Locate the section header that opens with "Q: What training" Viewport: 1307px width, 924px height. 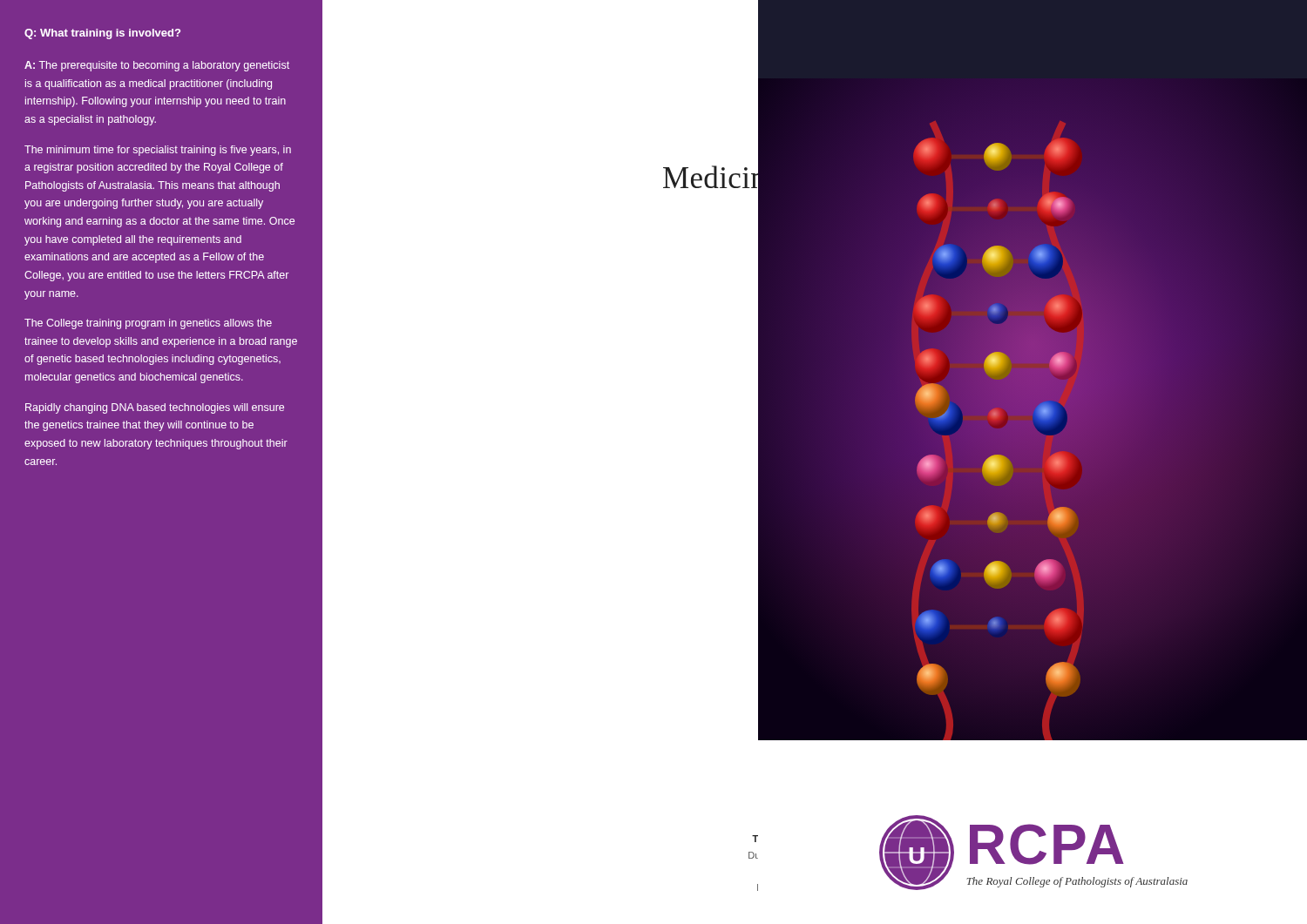click(103, 33)
